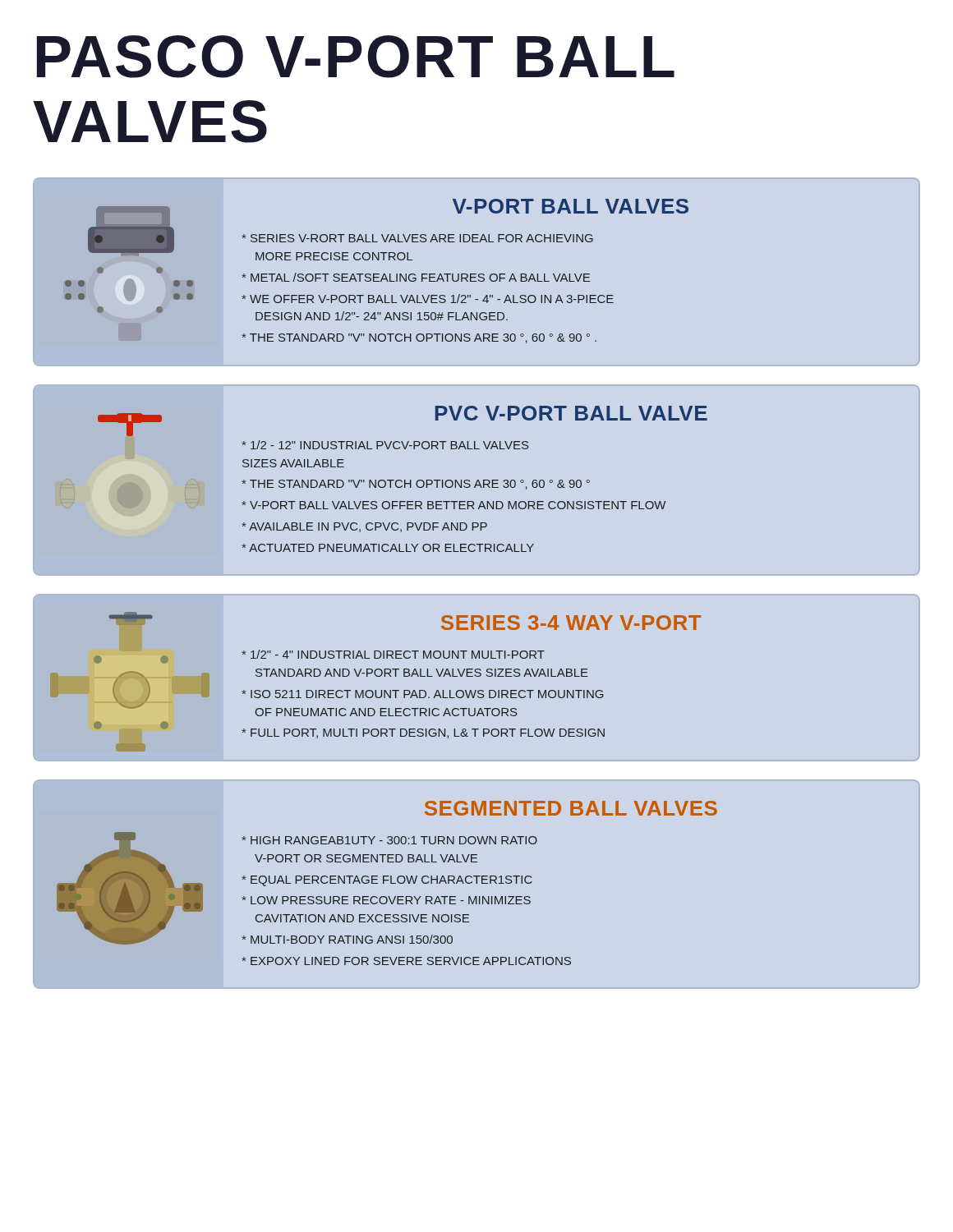Locate the block of text that opens with "1/2 - 12" INDUSTRIAL PVCV-PORT BALL"
Image resolution: width=953 pixels, height=1232 pixels.
pyautogui.click(x=385, y=454)
